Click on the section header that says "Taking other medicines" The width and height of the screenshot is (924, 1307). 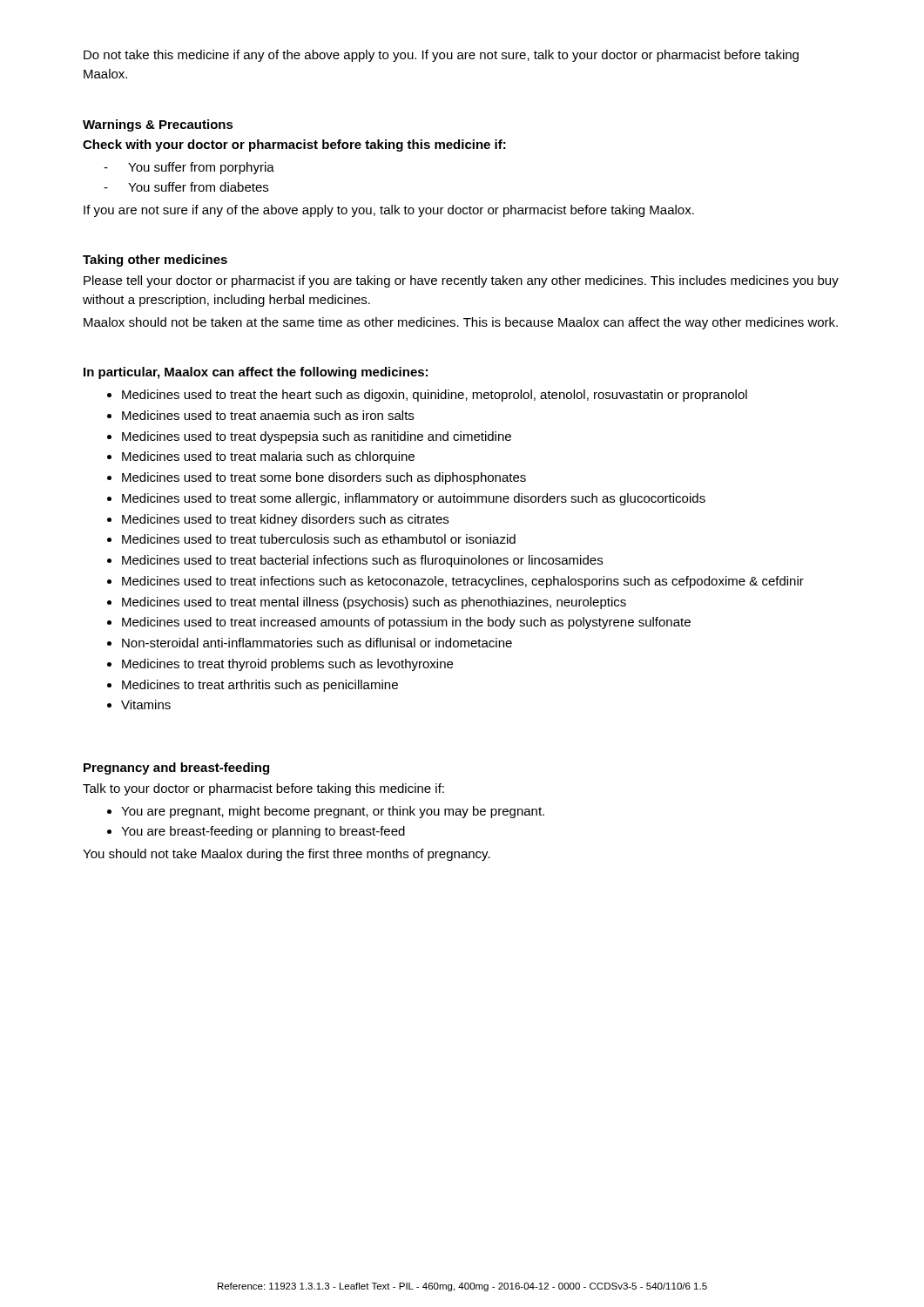point(155,259)
